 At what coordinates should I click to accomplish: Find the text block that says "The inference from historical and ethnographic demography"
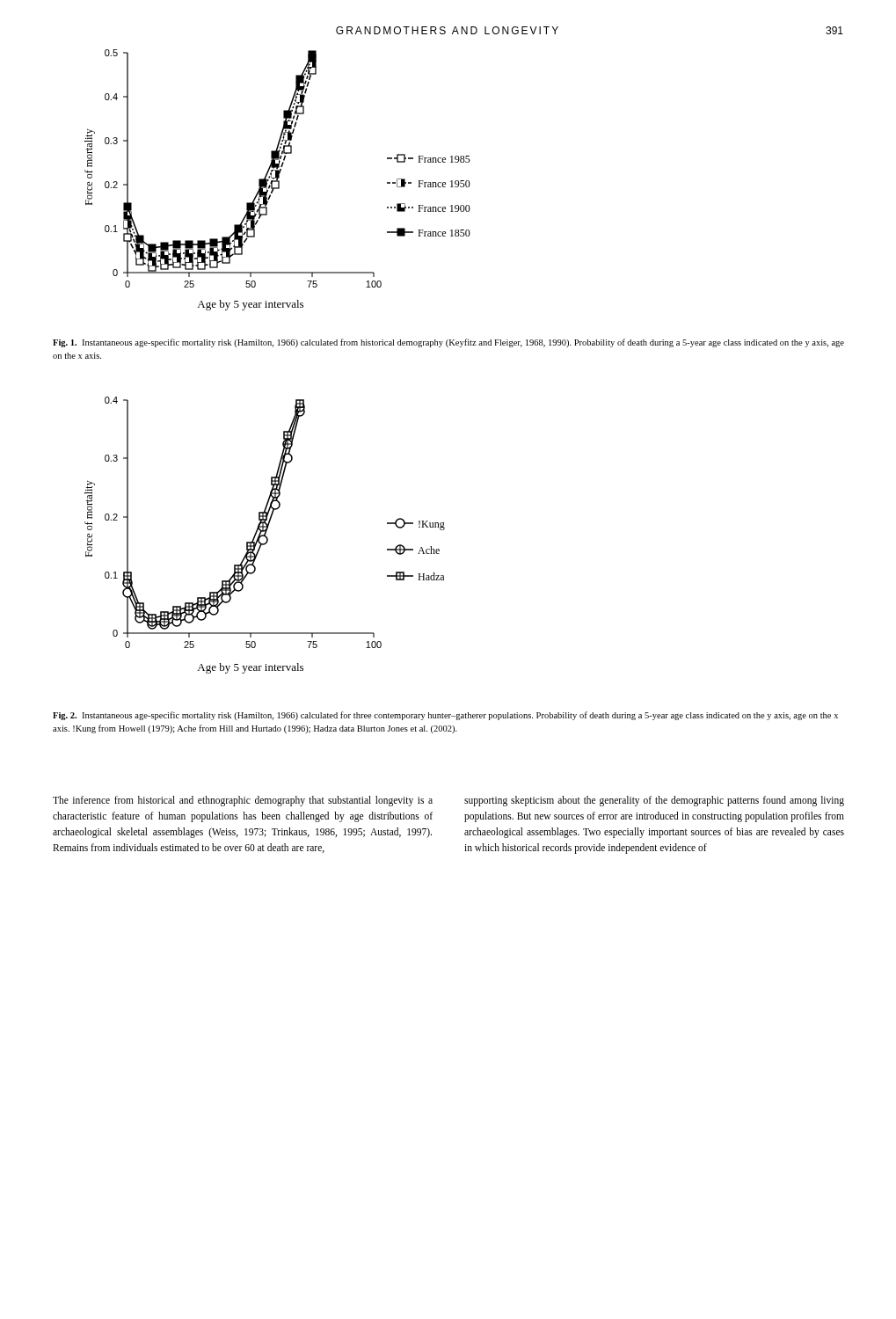(x=243, y=824)
